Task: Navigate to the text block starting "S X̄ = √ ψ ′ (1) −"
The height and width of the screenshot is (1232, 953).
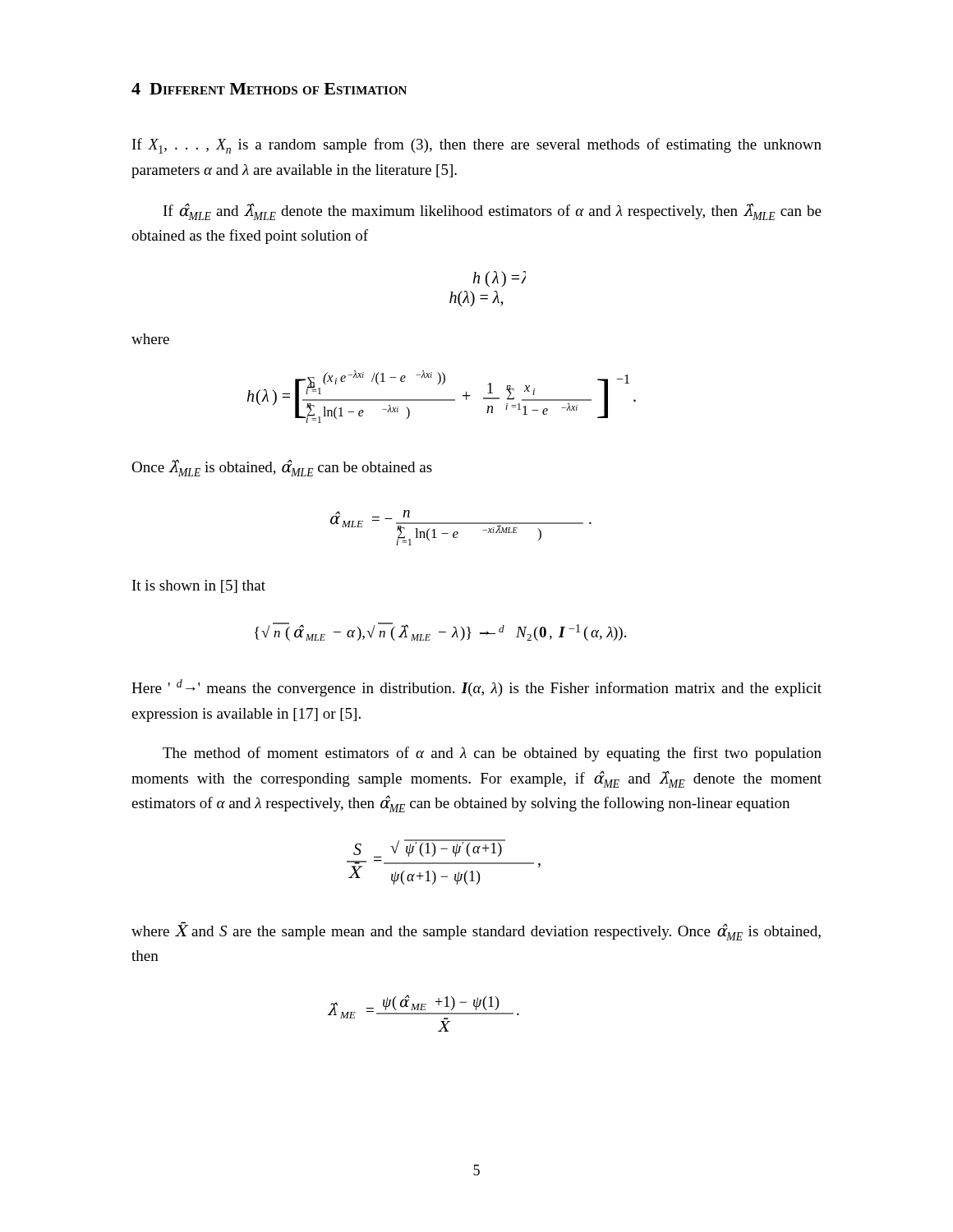Action: tap(476, 862)
